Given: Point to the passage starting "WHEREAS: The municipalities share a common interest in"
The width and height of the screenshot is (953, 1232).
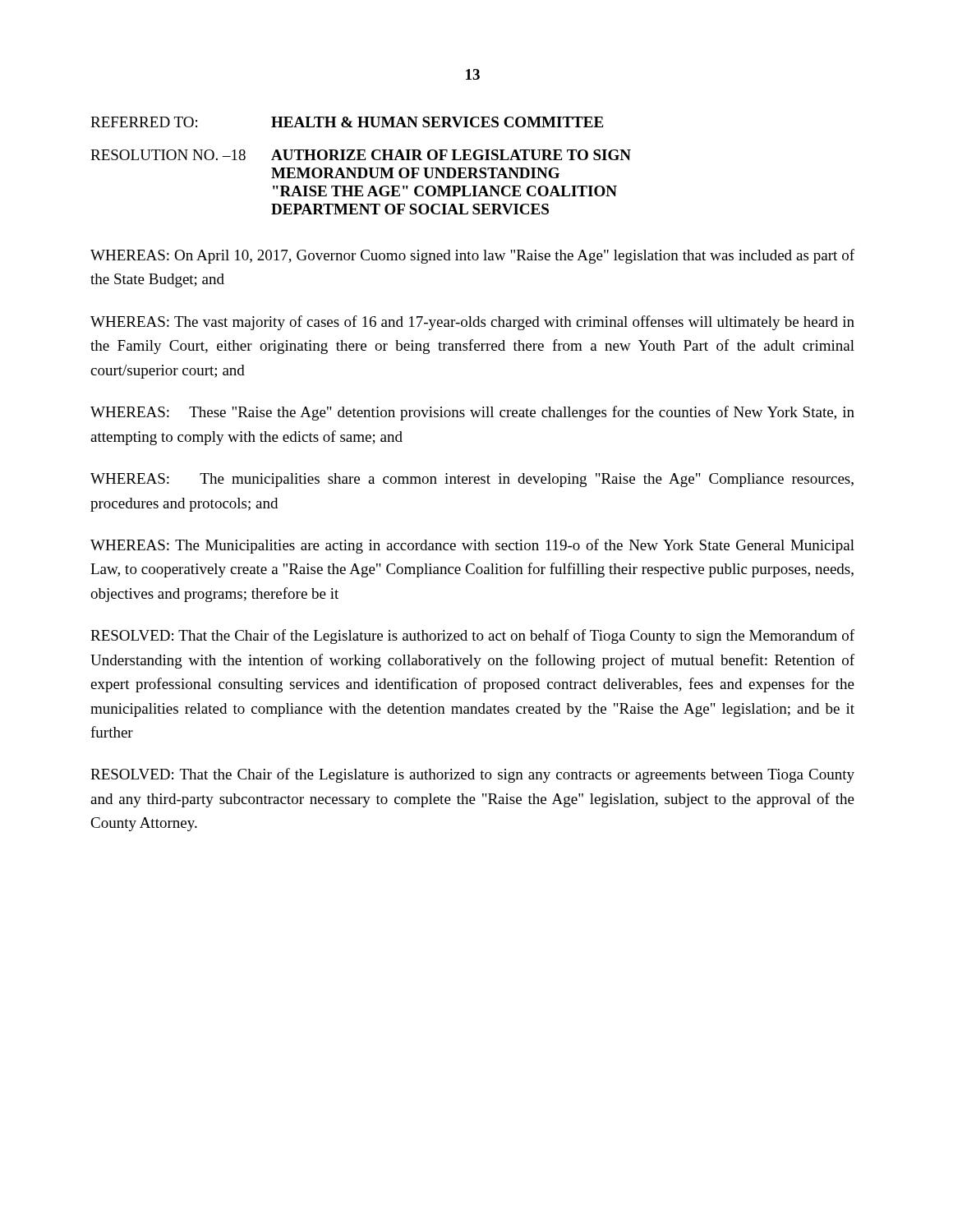Looking at the screenshot, I should pyautogui.click(x=472, y=491).
